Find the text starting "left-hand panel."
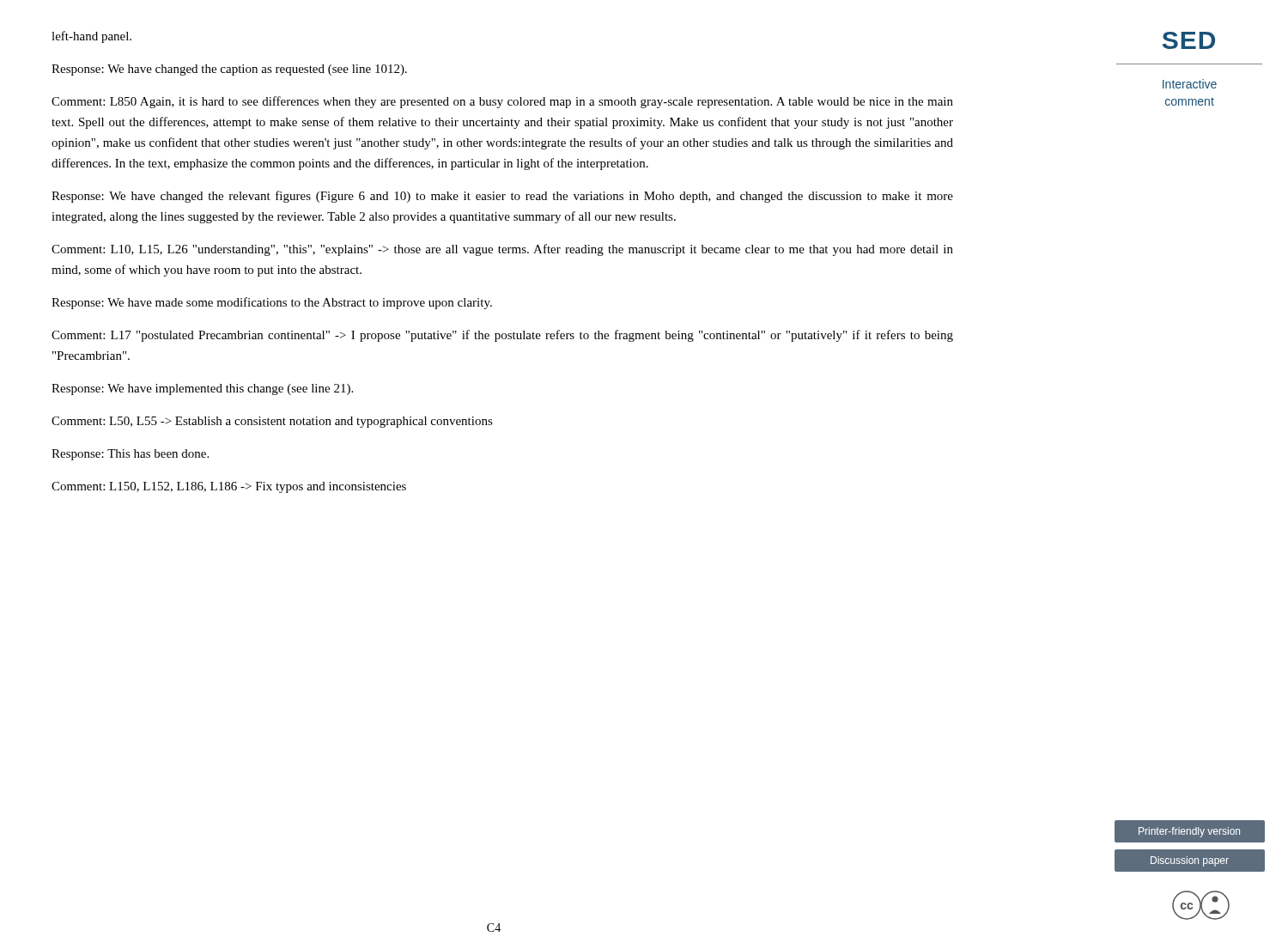 tap(92, 36)
